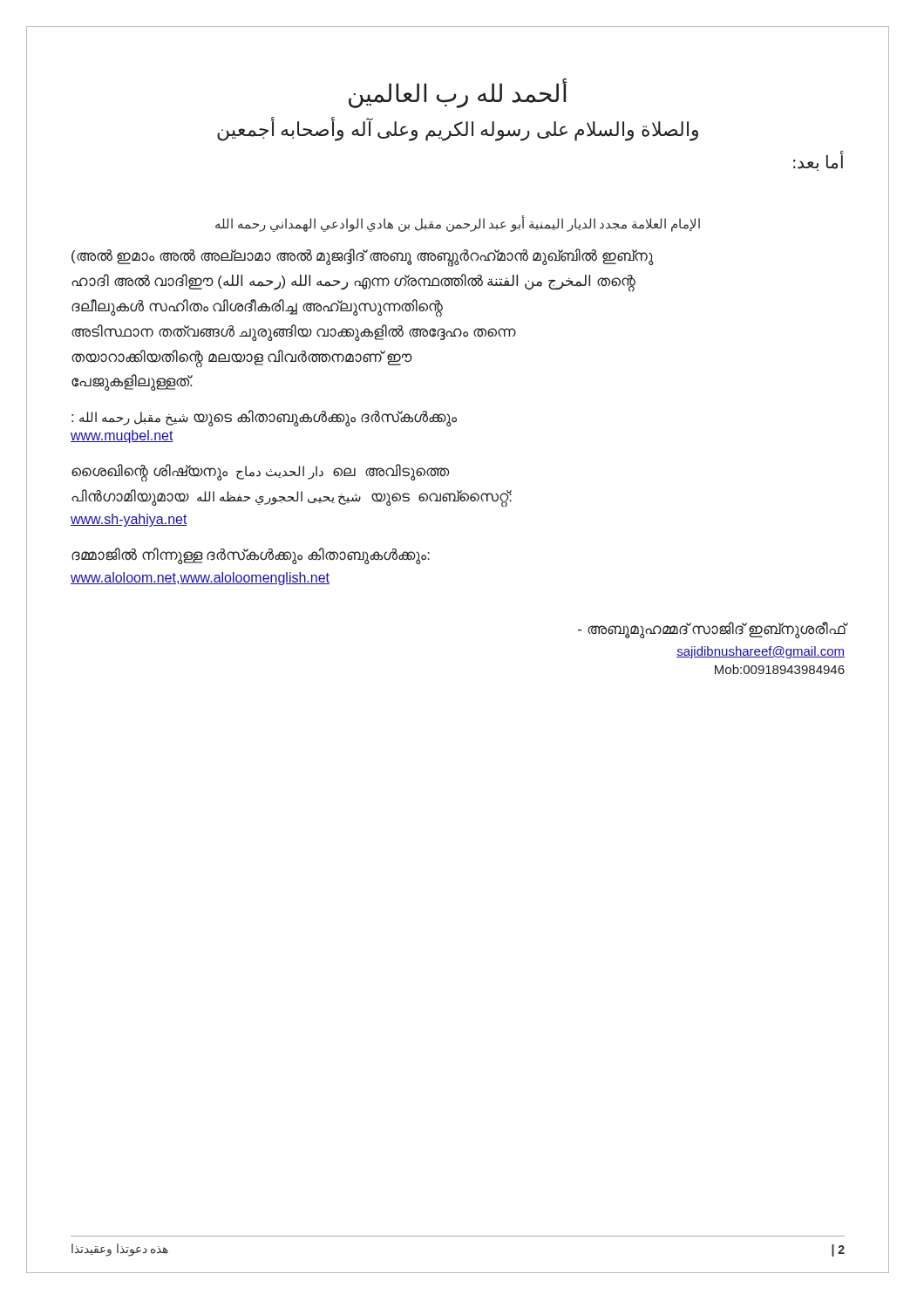Image resolution: width=924 pixels, height=1308 pixels.
Task: Find the element starting "والصلاة والسلام على رسوله الكريم وعلى آله"
Action: coord(458,129)
